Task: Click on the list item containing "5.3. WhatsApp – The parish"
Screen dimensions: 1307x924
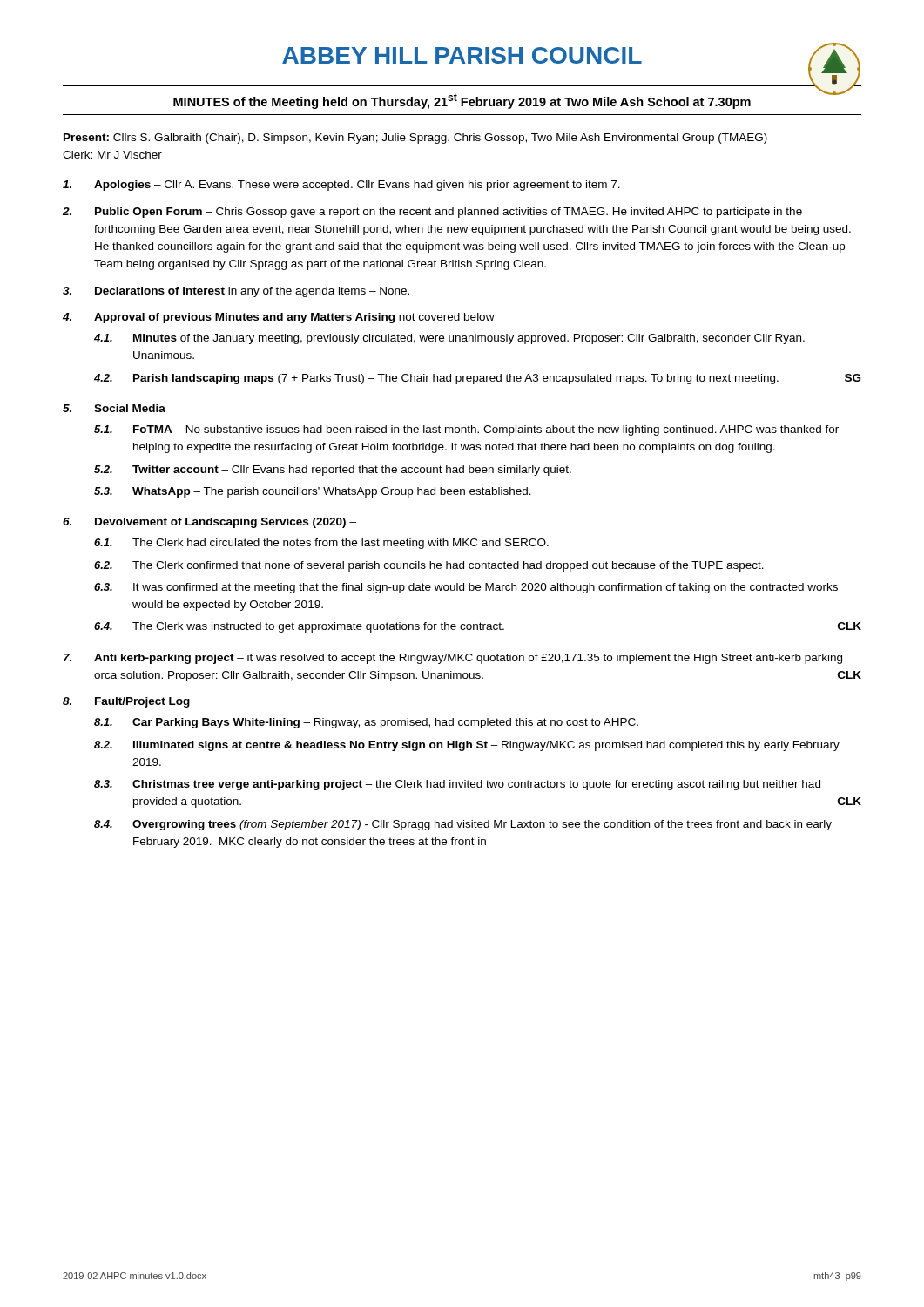Action: [x=478, y=491]
